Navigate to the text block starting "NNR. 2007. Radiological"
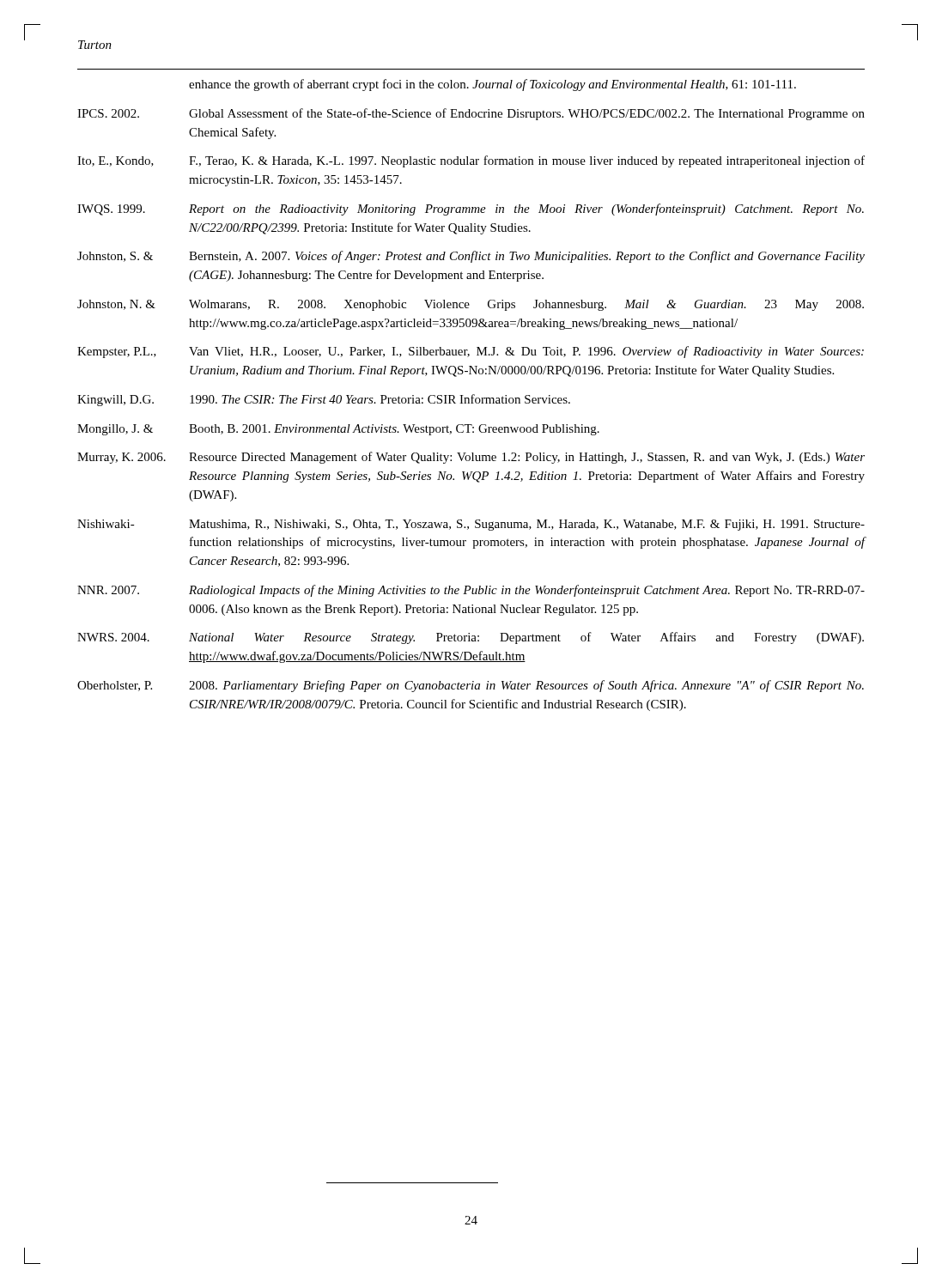 pos(471,600)
